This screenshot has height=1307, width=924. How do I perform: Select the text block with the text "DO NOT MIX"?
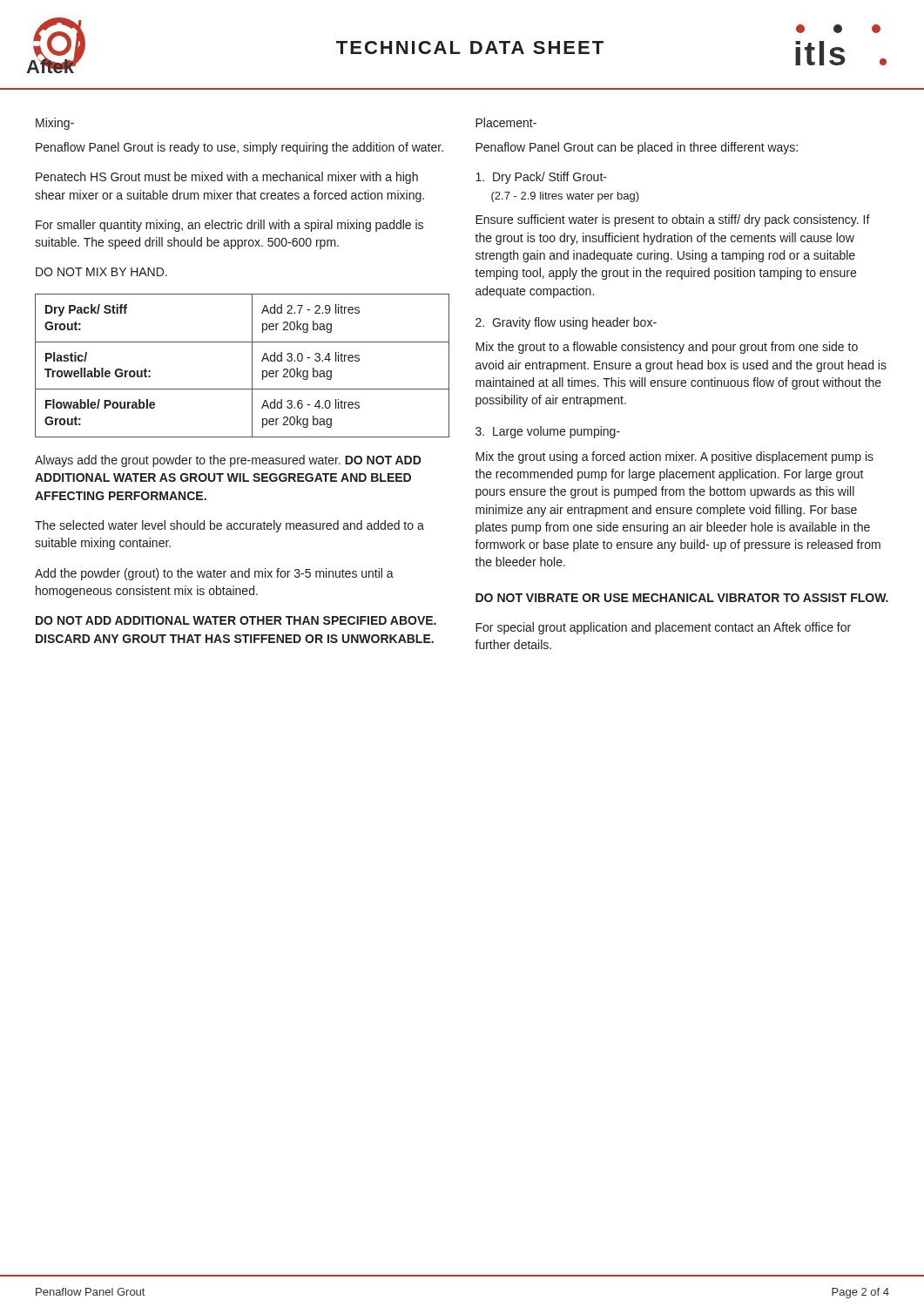pos(101,272)
